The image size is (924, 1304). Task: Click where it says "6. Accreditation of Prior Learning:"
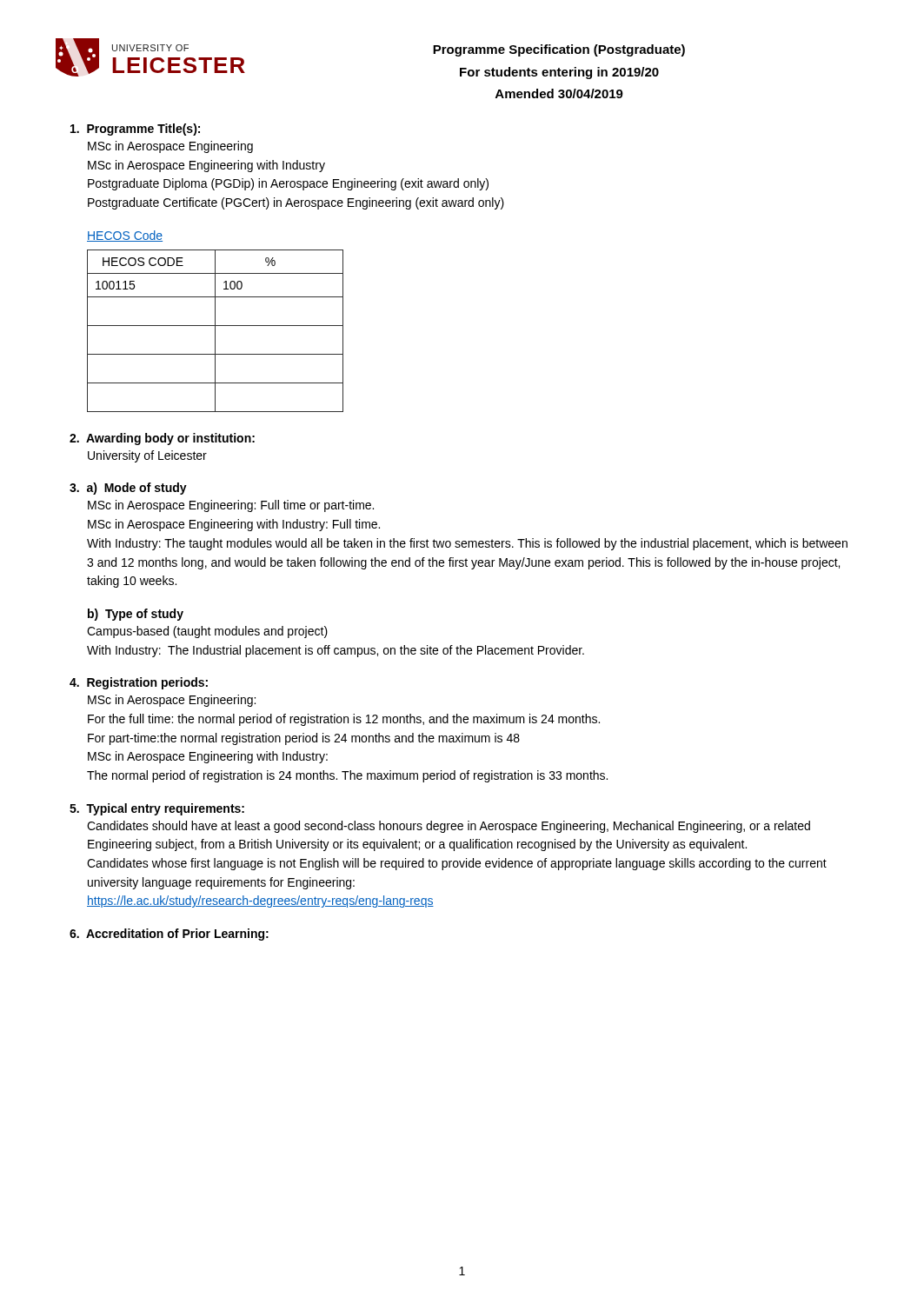coord(169,934)
